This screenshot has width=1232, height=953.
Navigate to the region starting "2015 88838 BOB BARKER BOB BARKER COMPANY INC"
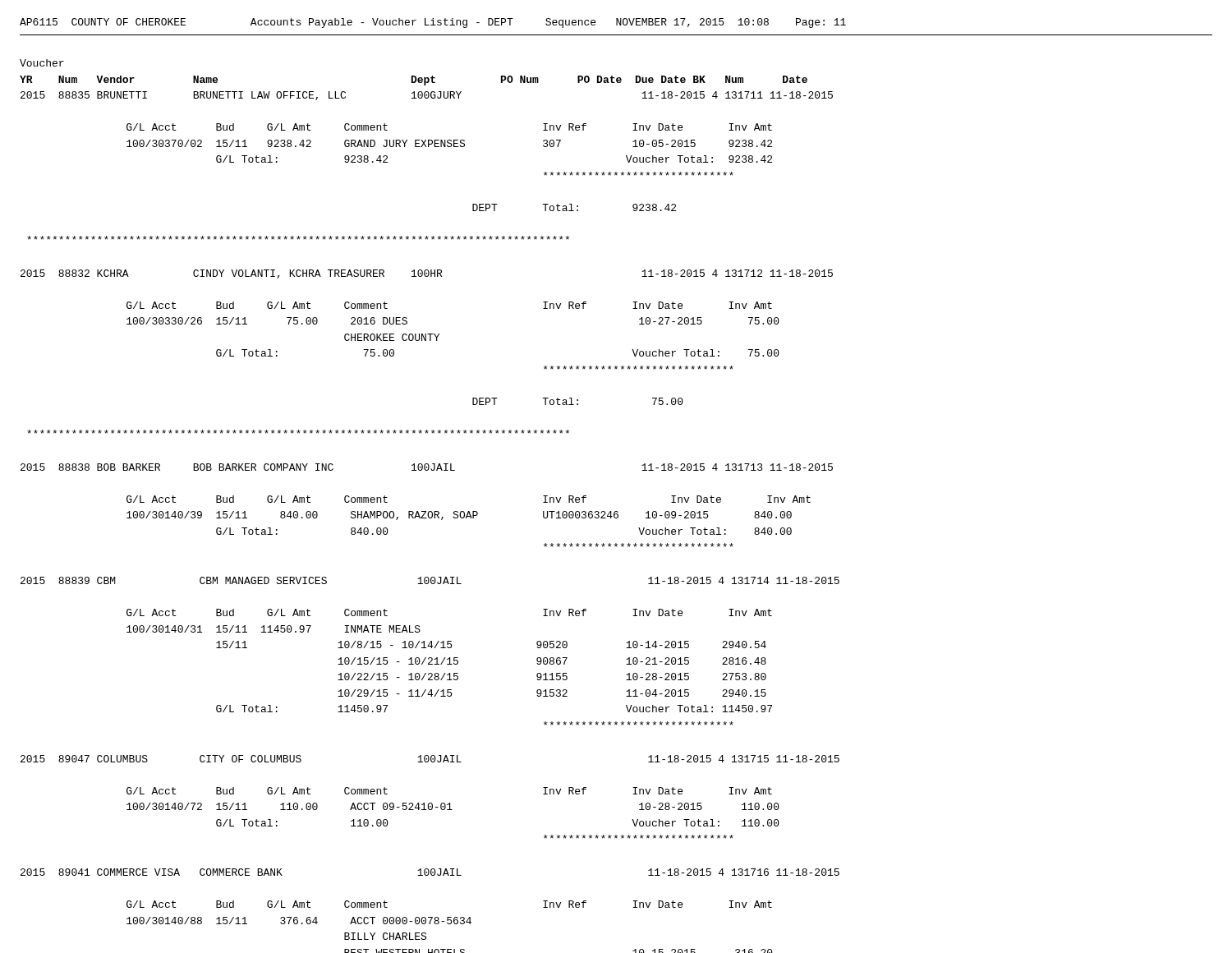tap(427, 467)
